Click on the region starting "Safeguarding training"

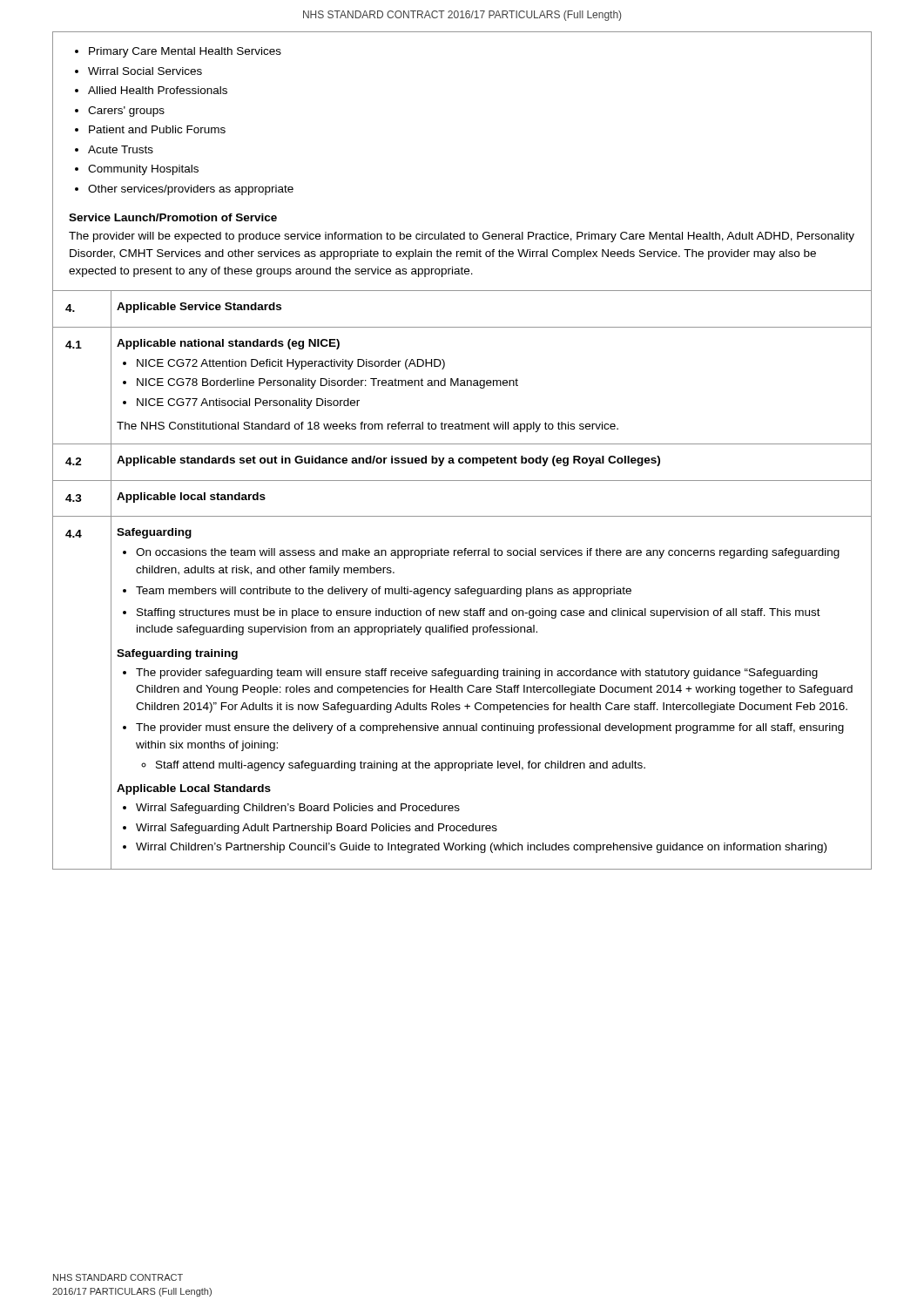177,653
